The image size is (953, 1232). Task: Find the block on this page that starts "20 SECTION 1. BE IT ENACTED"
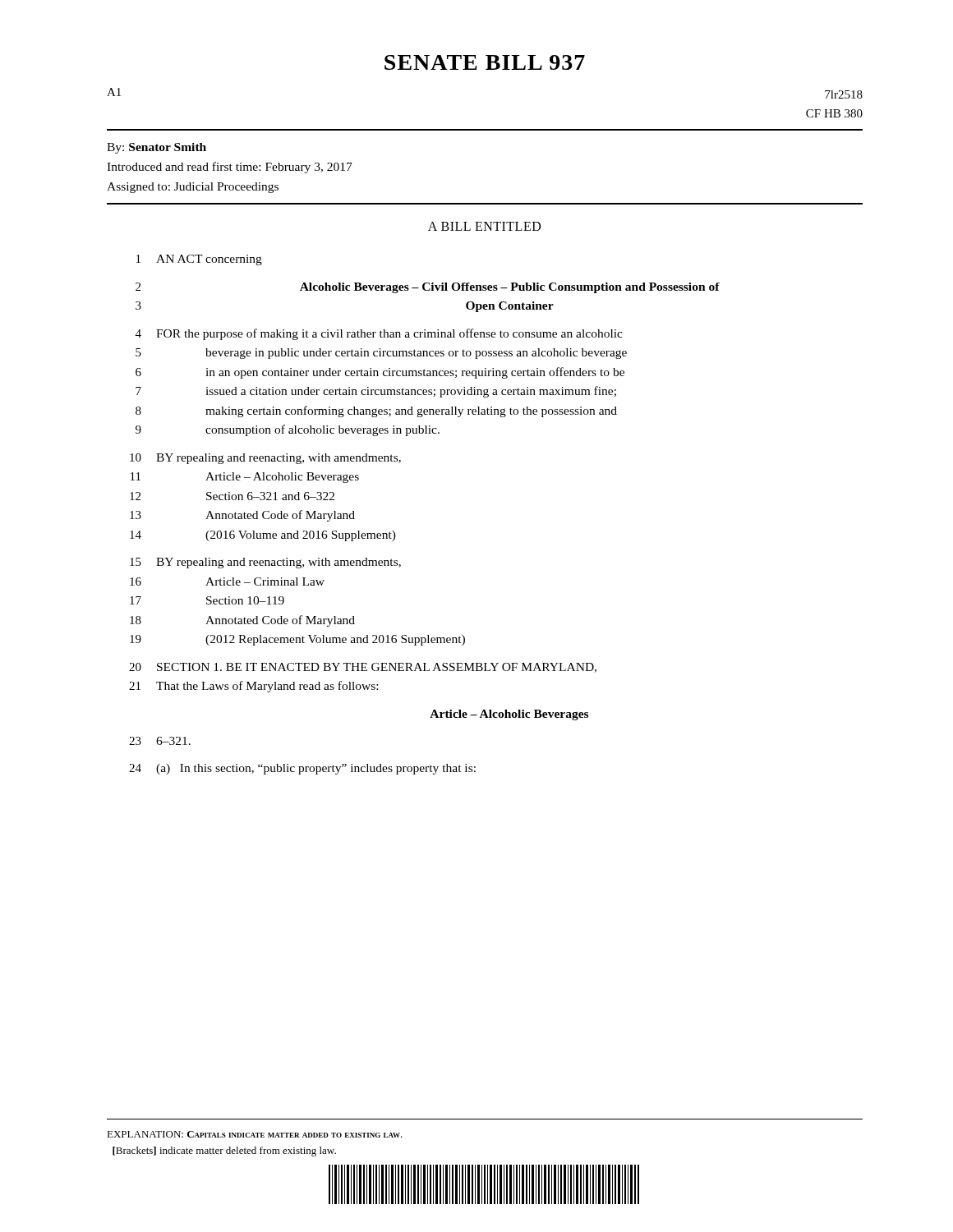tap(485, 666)
